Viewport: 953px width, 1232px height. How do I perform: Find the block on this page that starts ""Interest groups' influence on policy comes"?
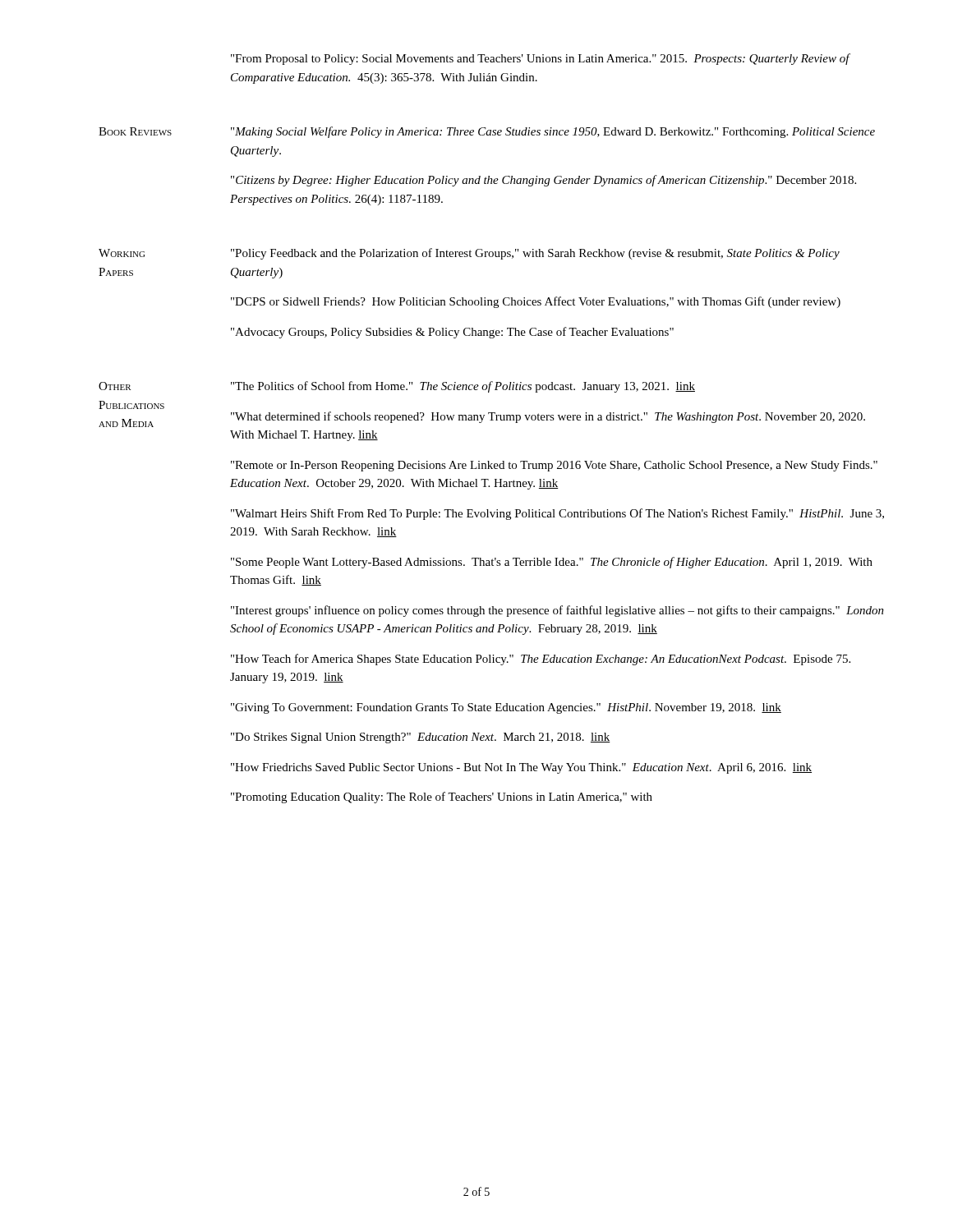(559, 619)
